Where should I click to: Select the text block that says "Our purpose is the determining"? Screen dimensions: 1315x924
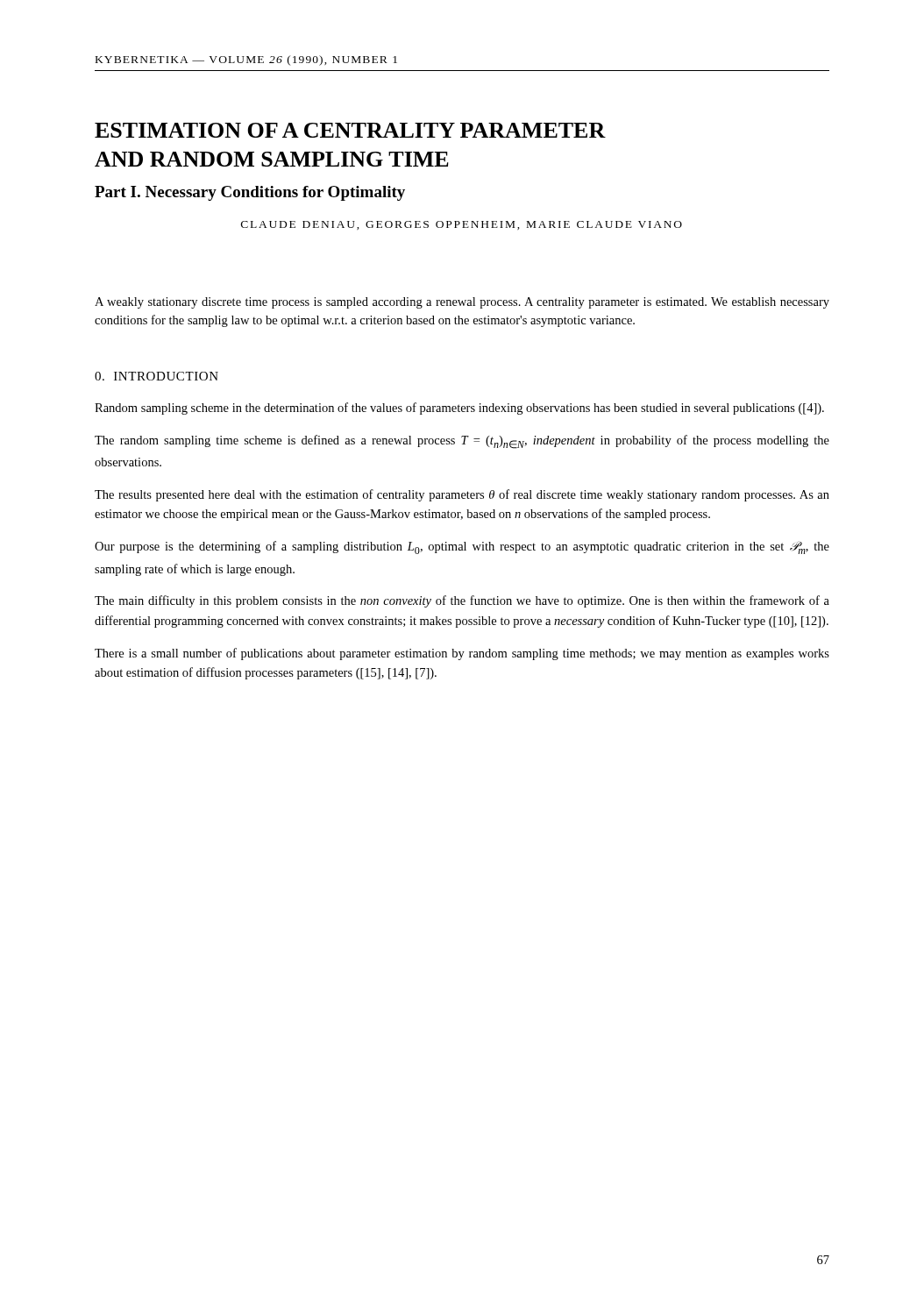tap(462, 558)
